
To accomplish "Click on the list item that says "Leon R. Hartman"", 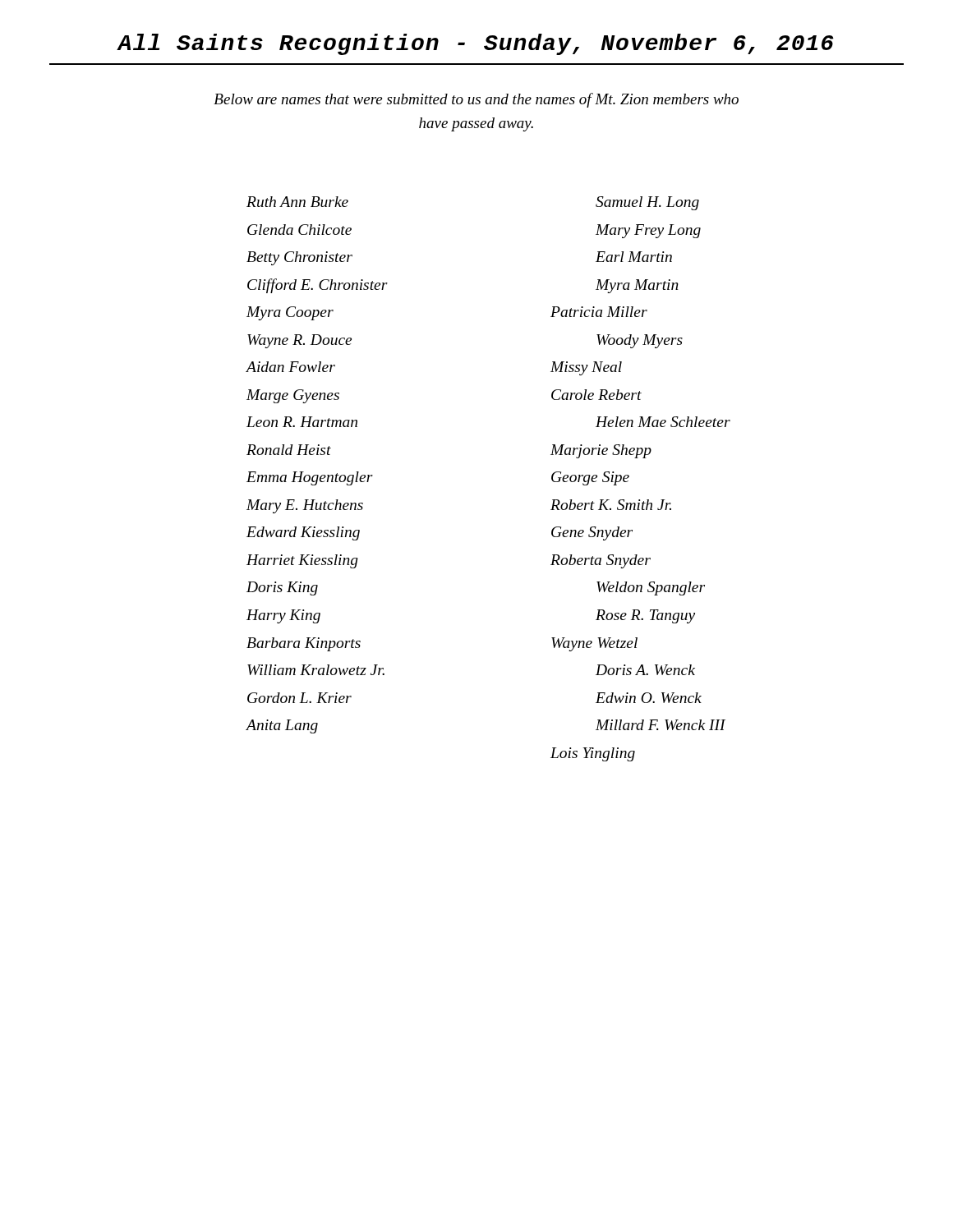I will click(x=302, y=422).
